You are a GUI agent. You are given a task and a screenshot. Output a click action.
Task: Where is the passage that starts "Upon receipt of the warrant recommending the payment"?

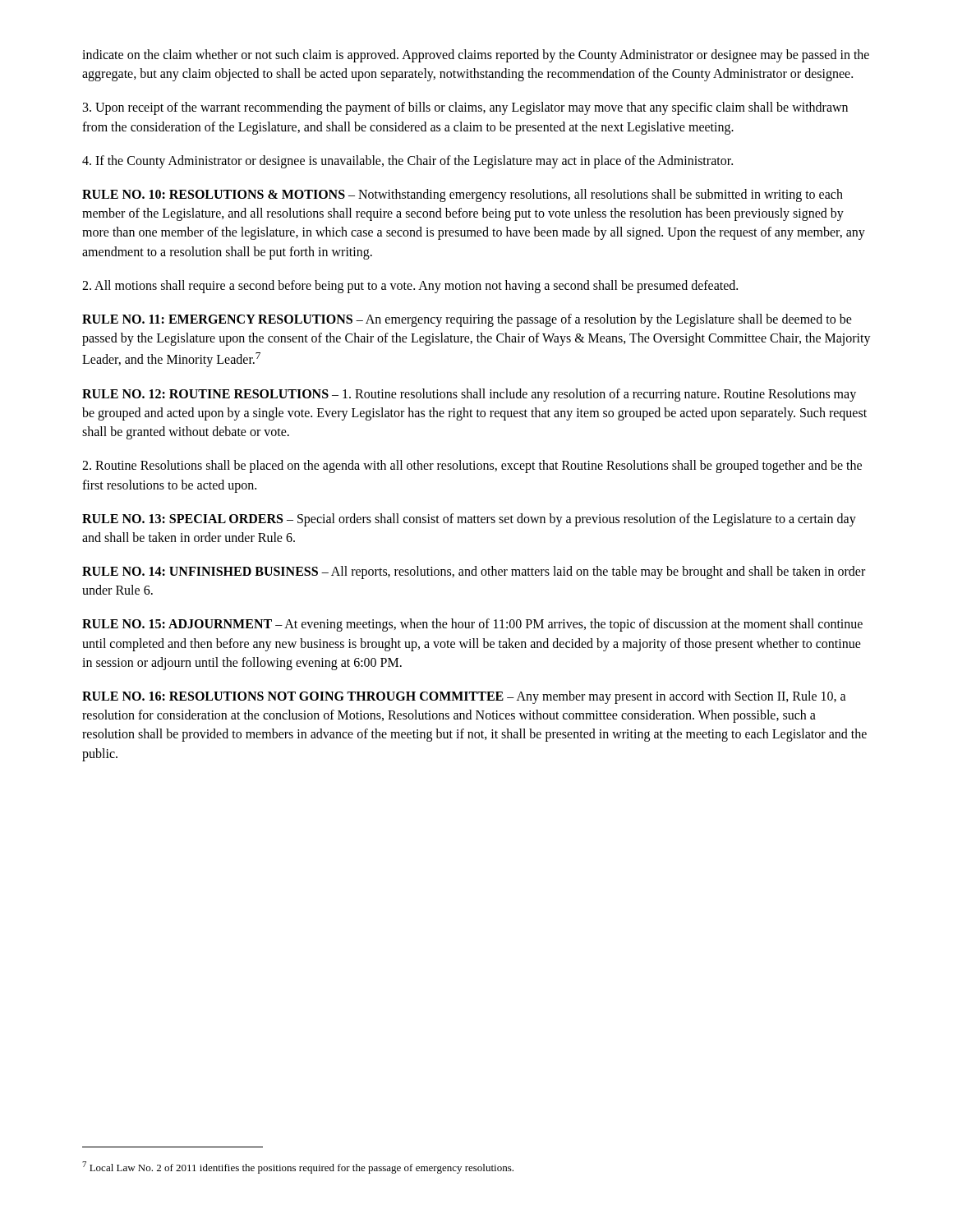(476, 117)
